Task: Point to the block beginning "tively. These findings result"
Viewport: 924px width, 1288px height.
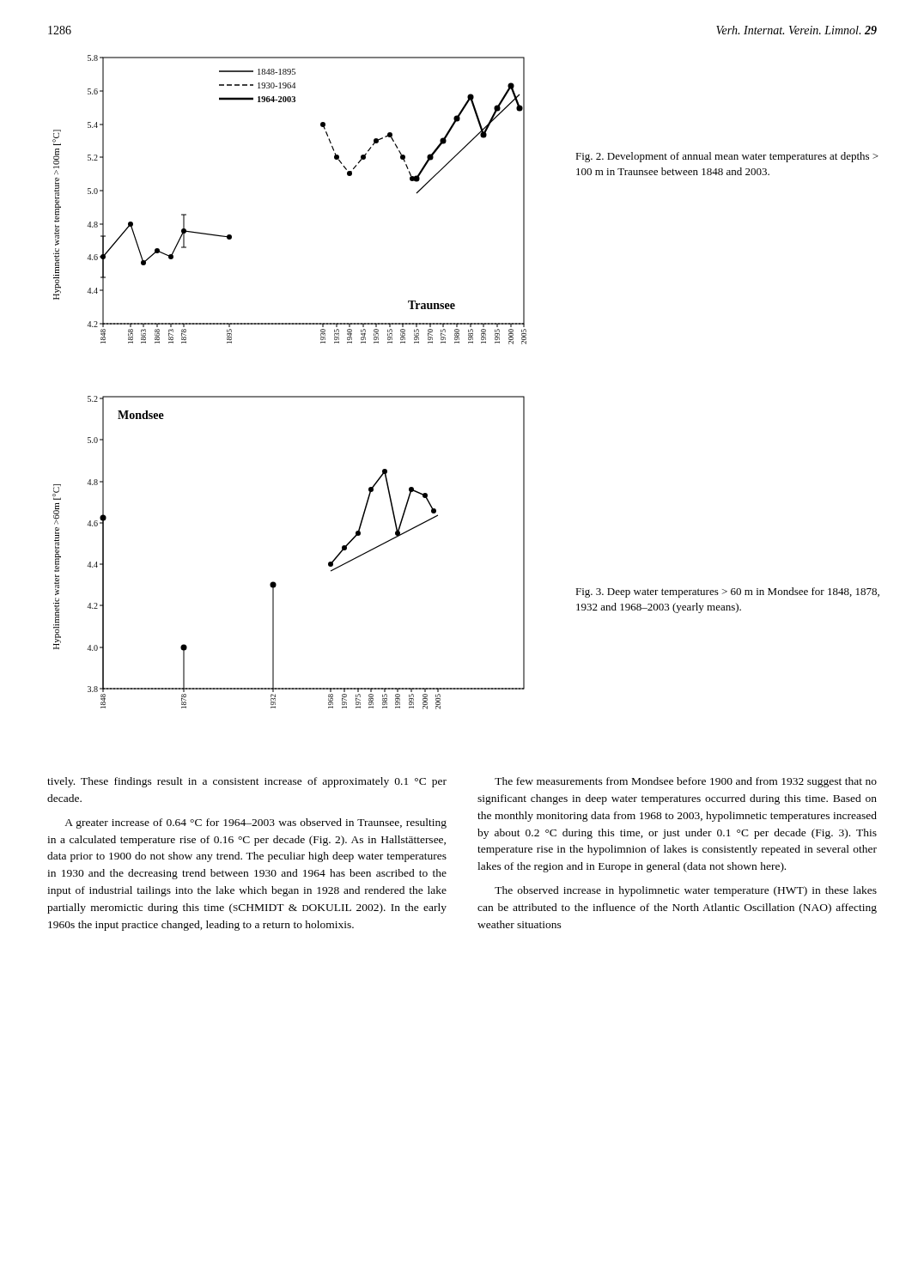Action: [247, 853]
